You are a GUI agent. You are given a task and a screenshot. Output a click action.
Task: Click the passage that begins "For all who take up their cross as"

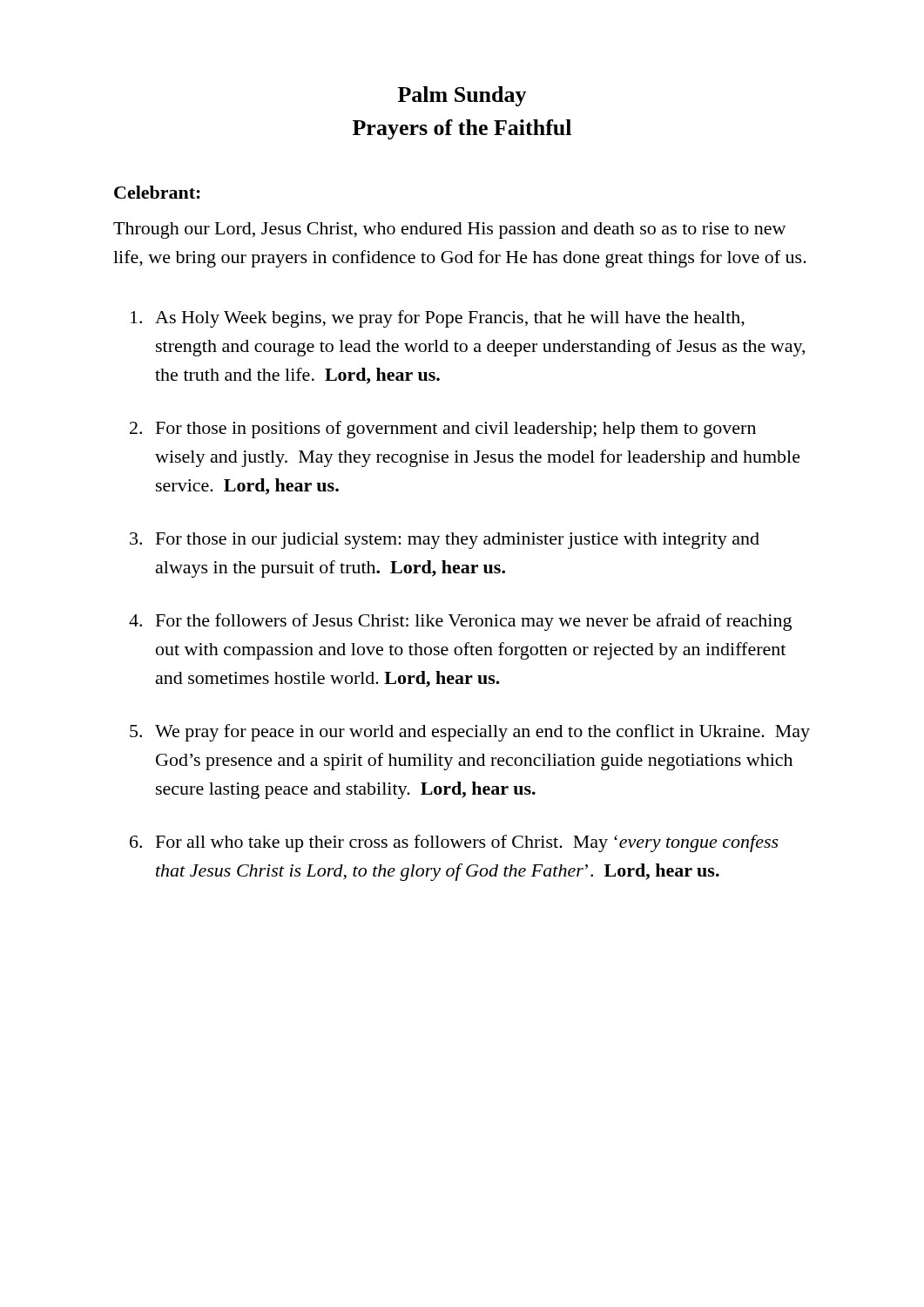pyautogui.click(x=467, y=856)
